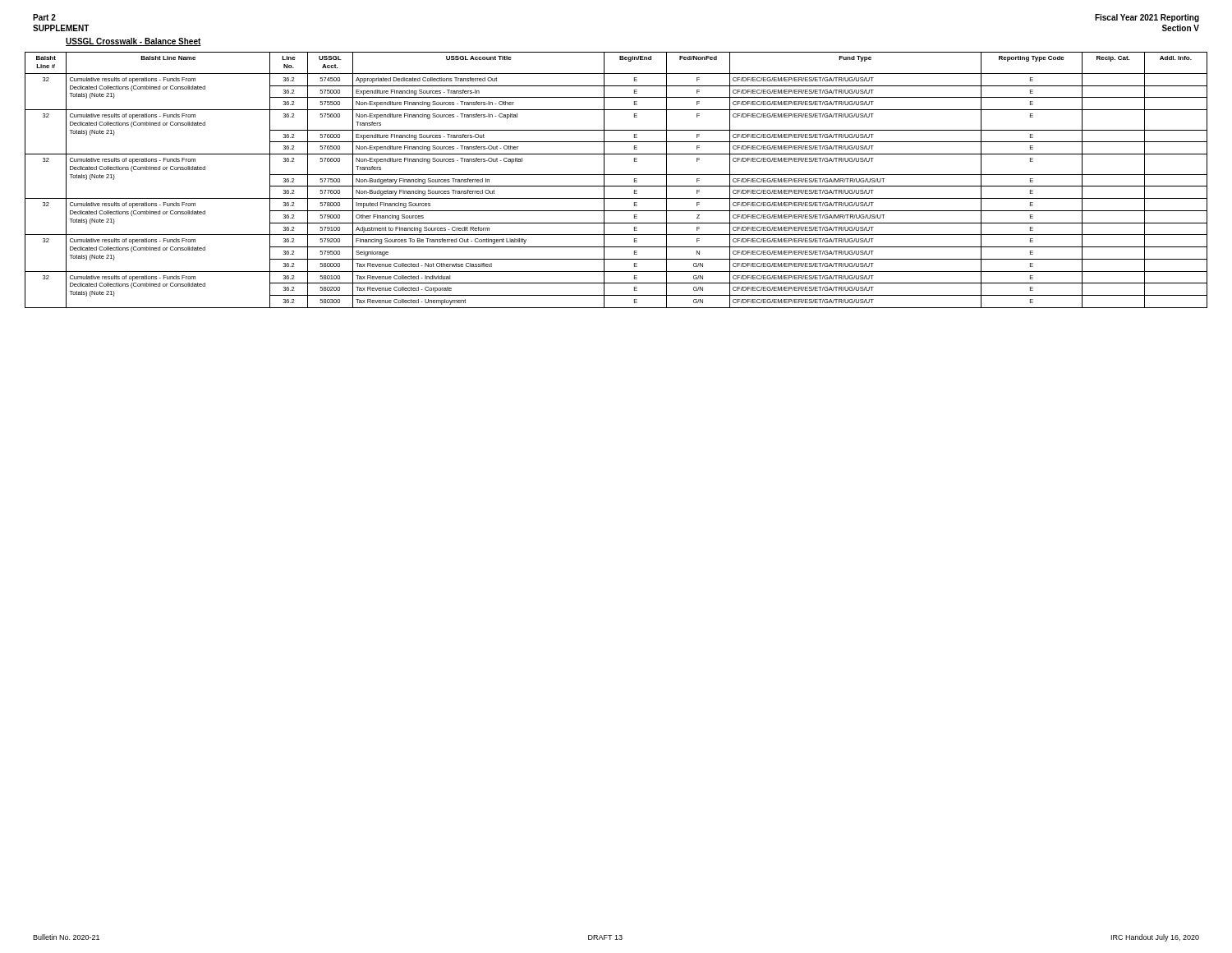Image resolution: width=1232 pixels, height=953 pixels.
Task: Find the passage starting "USSGL Crosswalk - Balance Sheet"
Action: (x=133, y=42)
